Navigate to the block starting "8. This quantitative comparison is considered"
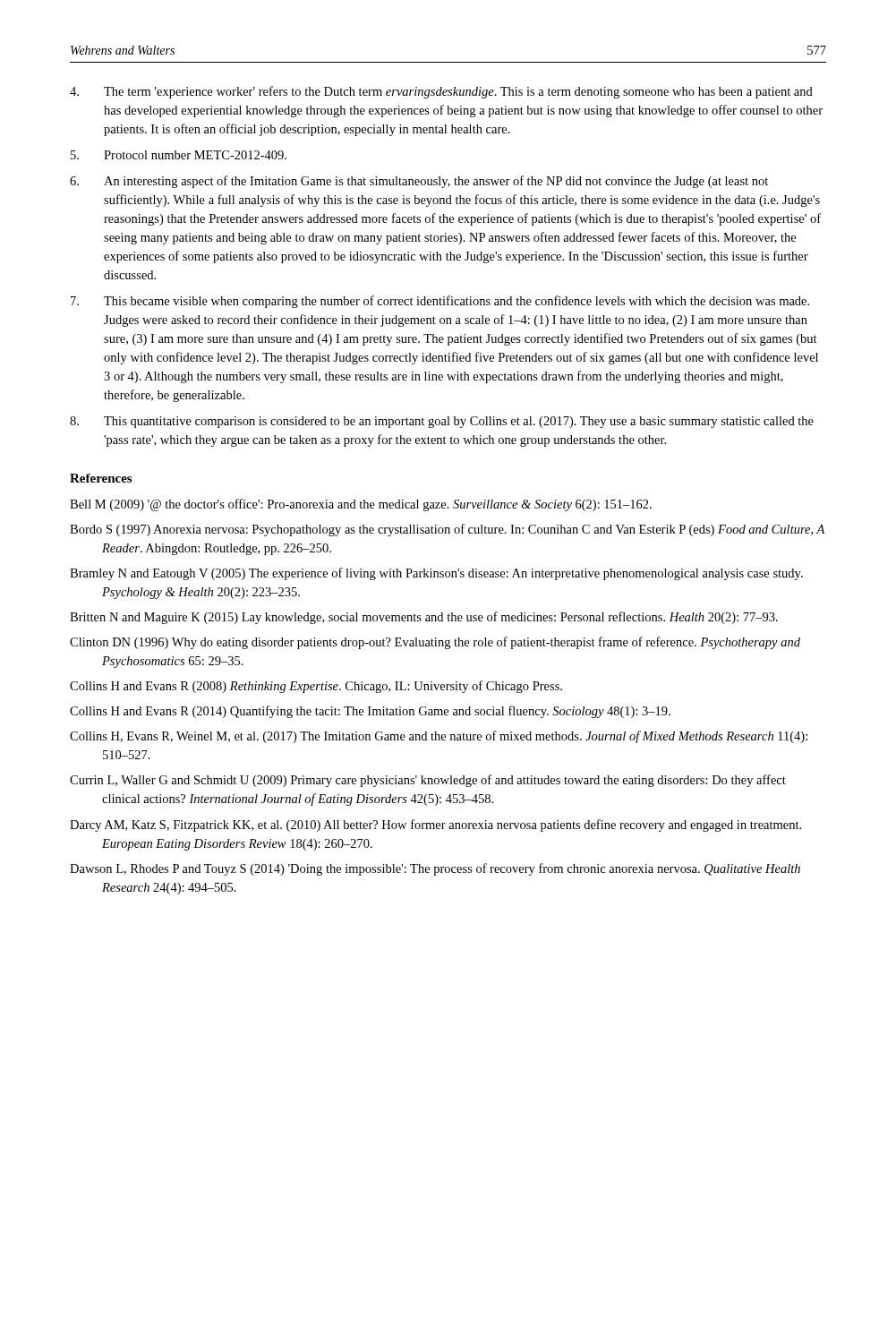Screen dimensions: 1343x896 tap(448, 431)
